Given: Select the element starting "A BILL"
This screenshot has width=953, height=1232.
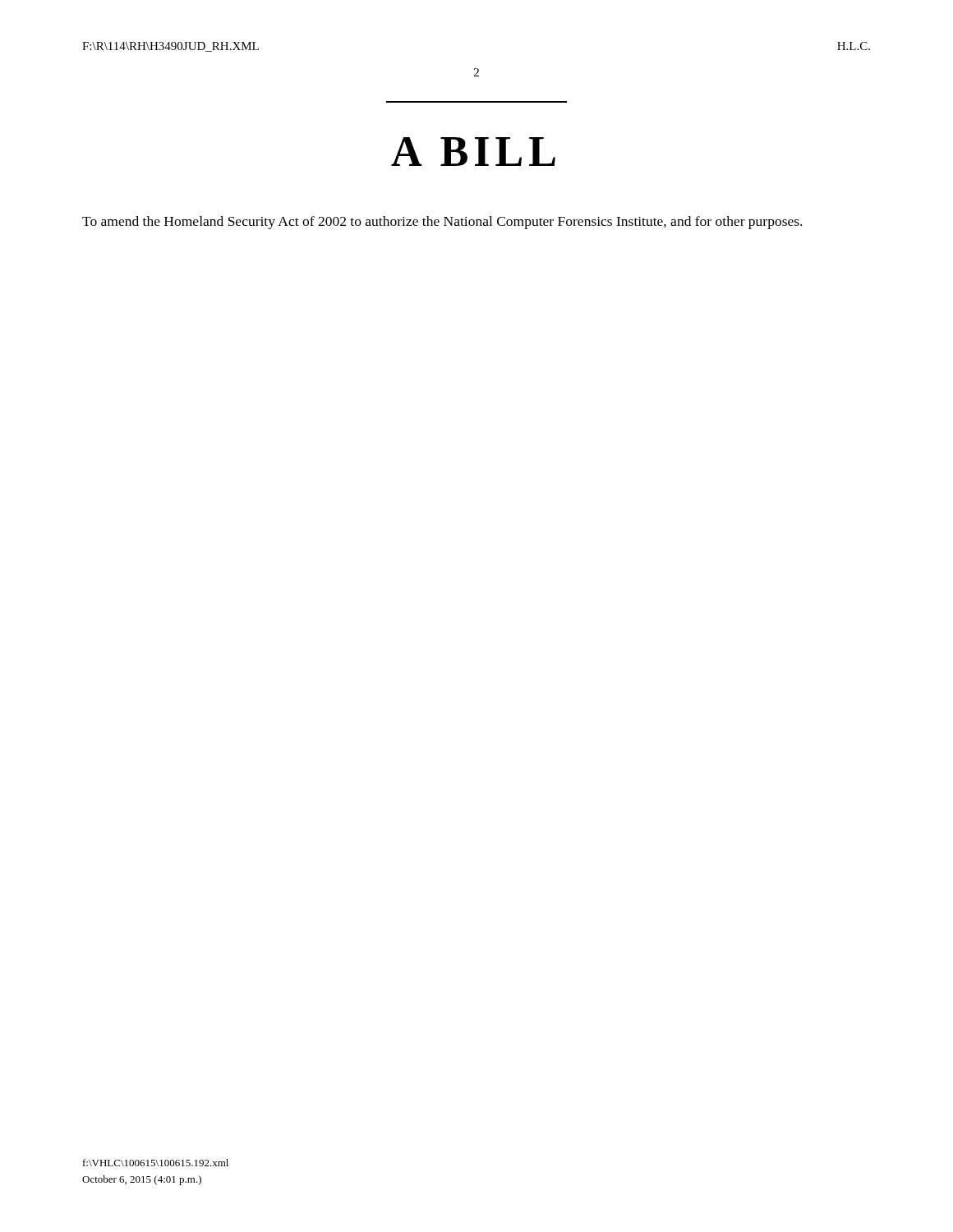Looking at the screenshot, I should (x=476, y=152).
